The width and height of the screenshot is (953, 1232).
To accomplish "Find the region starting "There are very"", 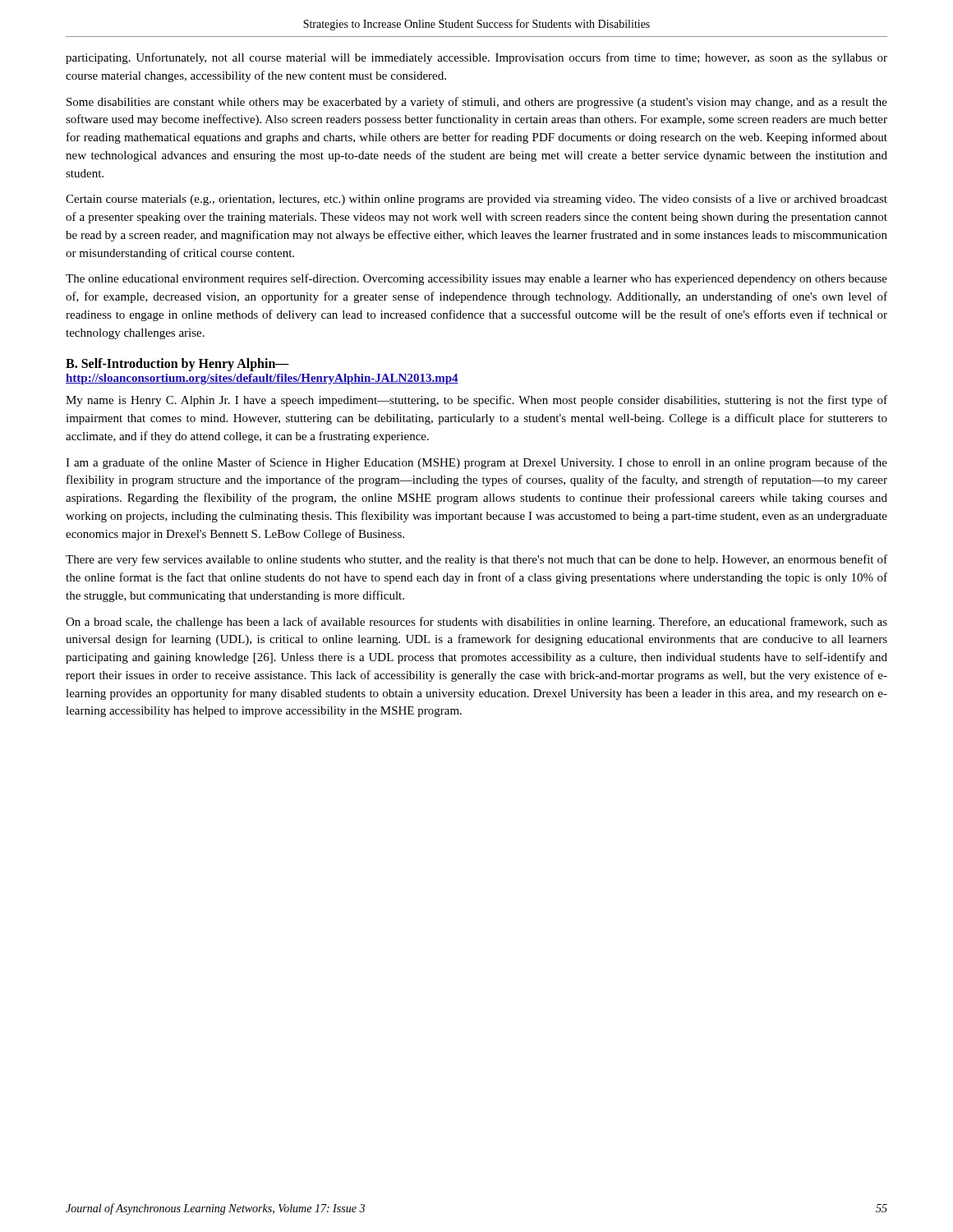I will 476,578.
